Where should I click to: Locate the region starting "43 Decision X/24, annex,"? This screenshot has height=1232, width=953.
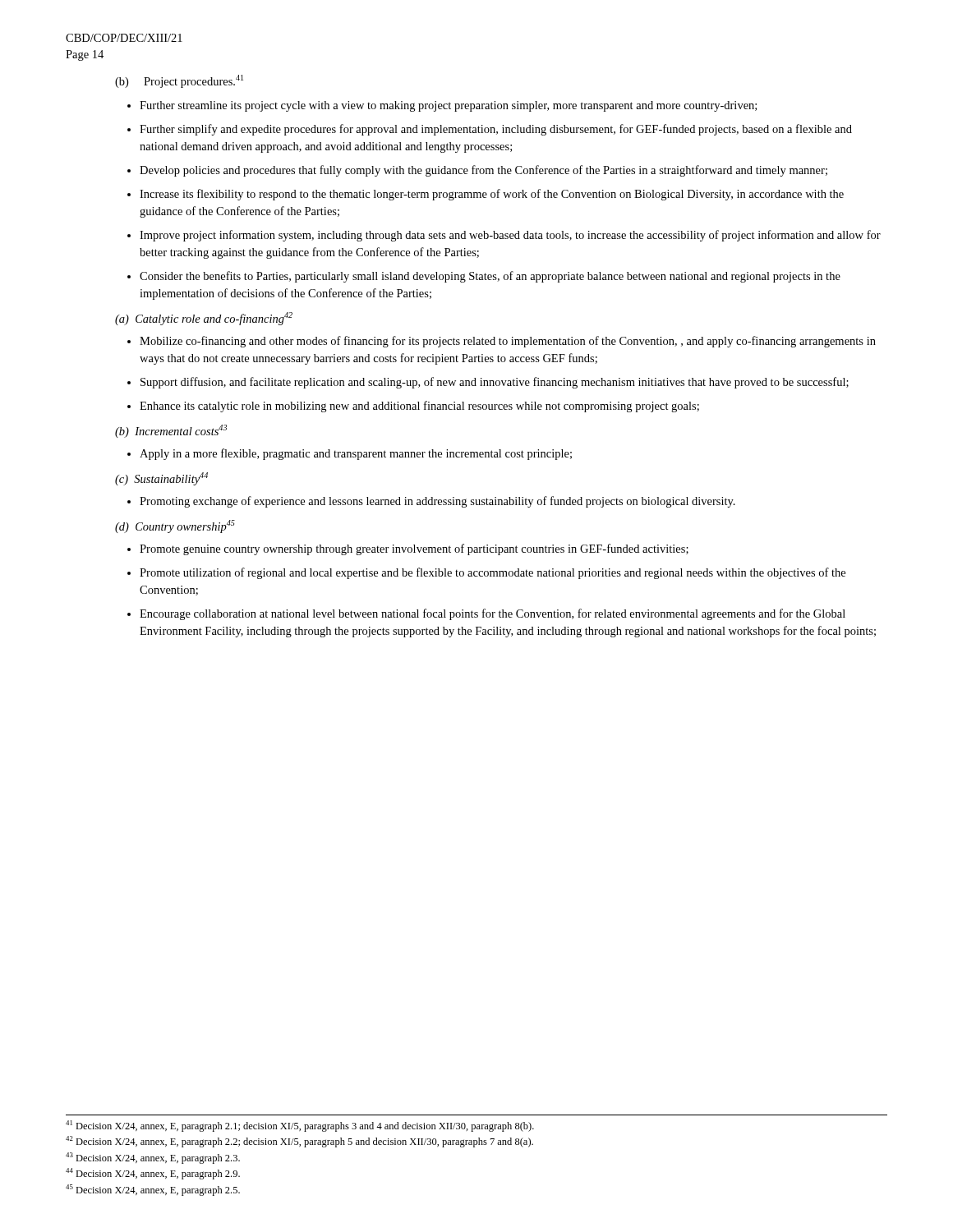click(153, 1157)
